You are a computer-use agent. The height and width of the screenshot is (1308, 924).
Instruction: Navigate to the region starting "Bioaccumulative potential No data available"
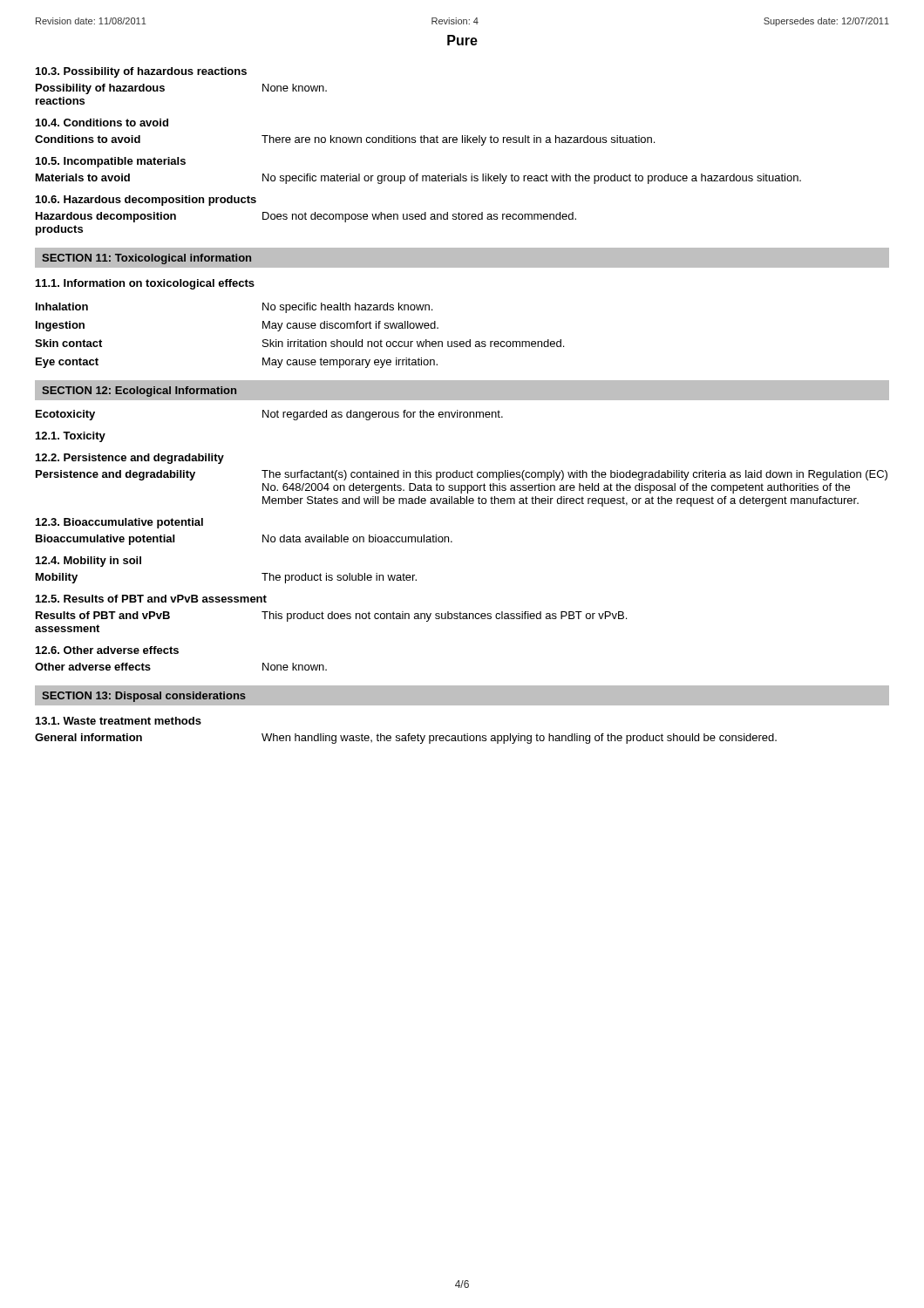coord(462,539)
